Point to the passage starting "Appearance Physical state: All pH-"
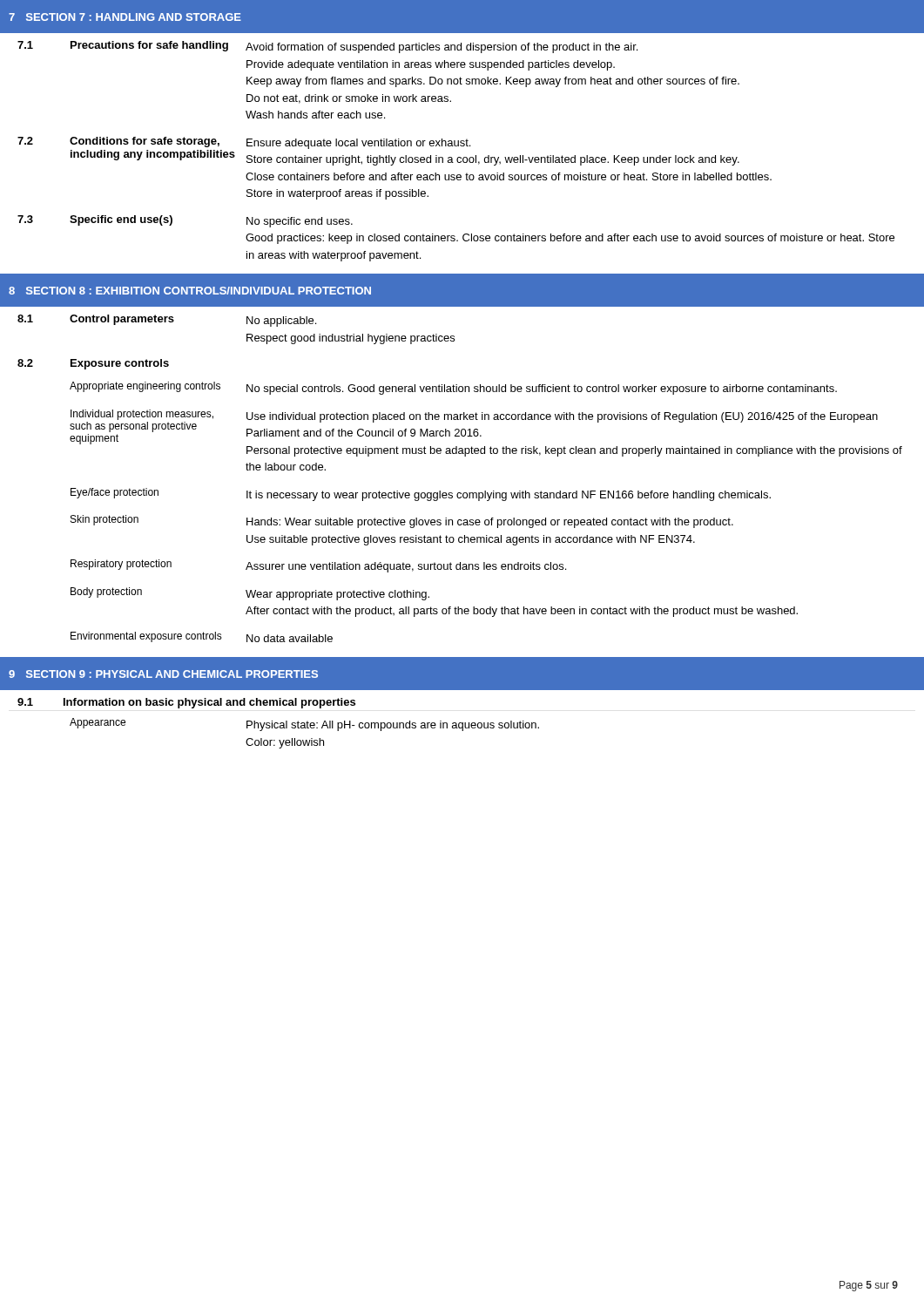Viewport: 924px width, 1307px height. (462, 733)
